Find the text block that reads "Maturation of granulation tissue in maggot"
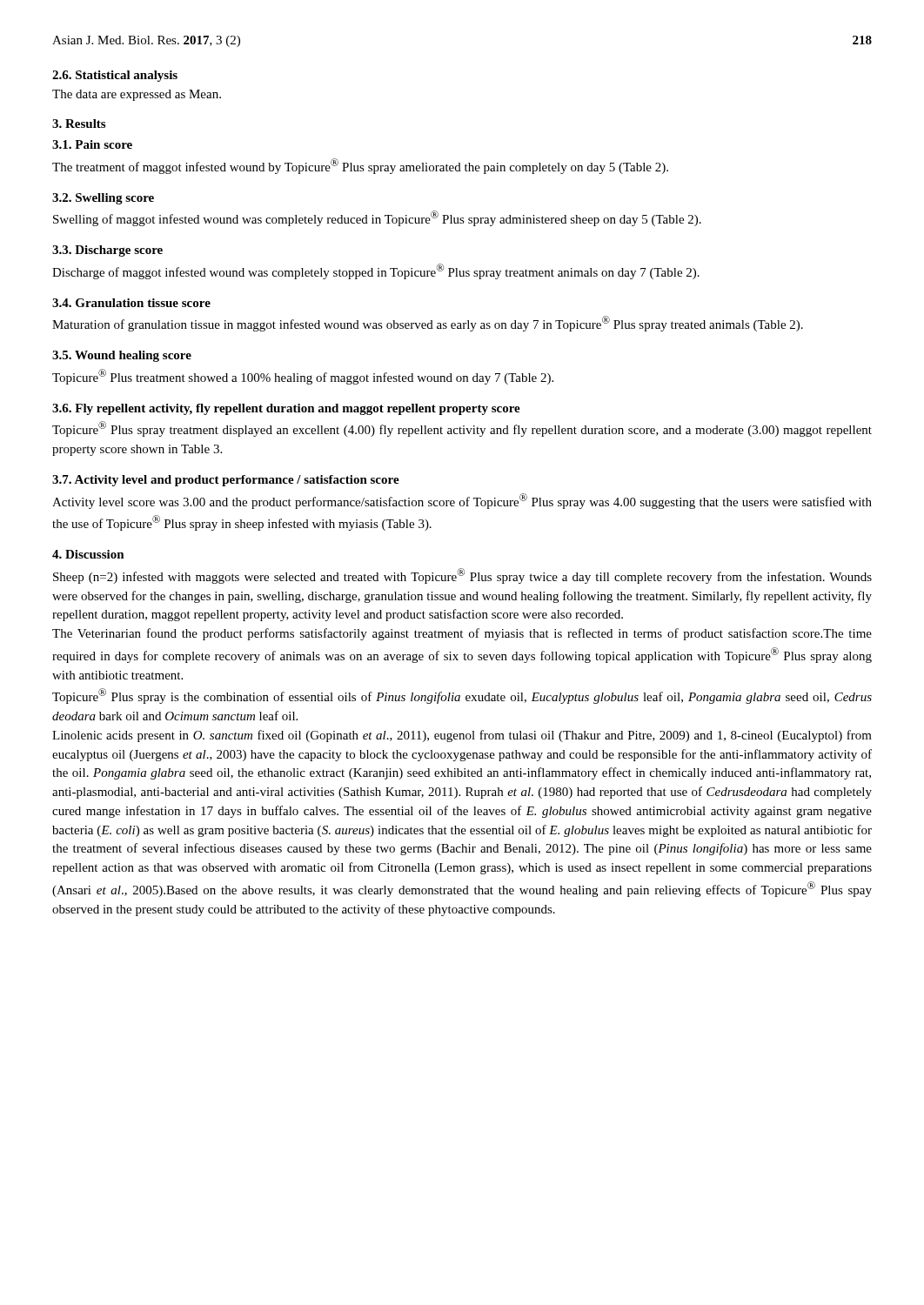924x1305 pixels. click(462, 324)
